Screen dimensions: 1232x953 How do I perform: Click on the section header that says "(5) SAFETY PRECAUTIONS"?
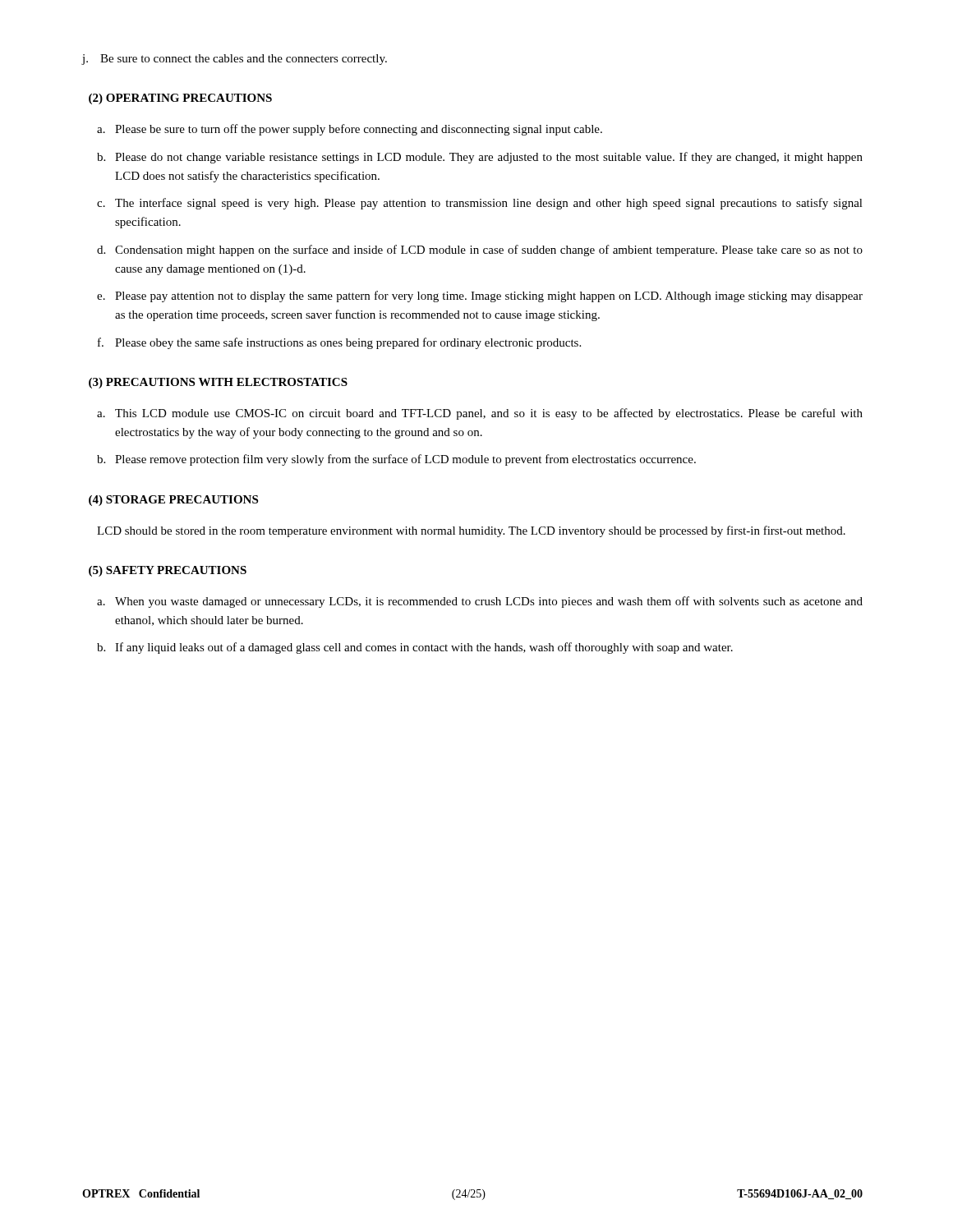(164, 570)
